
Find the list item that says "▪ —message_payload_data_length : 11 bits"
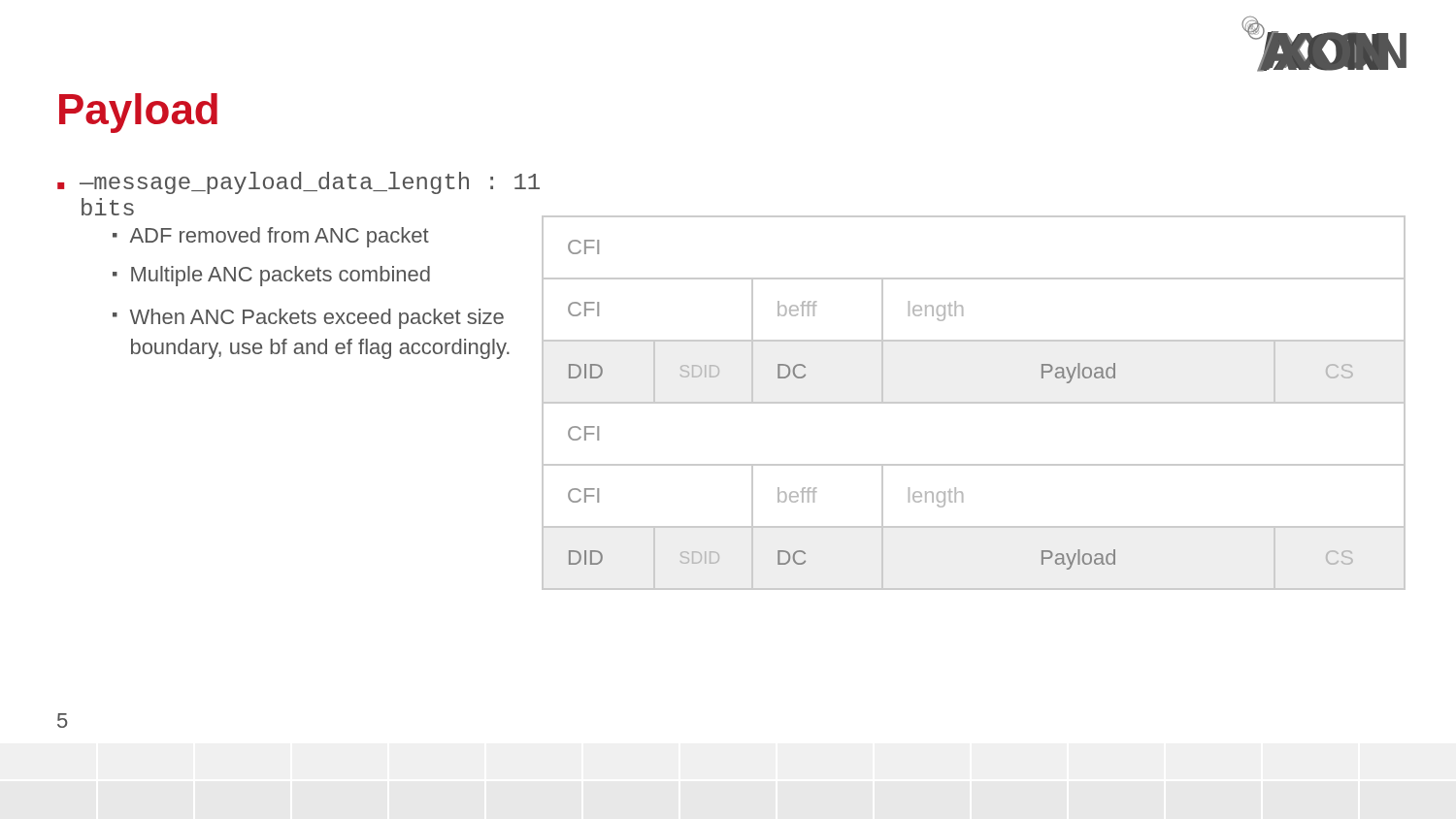click(309, 196)
